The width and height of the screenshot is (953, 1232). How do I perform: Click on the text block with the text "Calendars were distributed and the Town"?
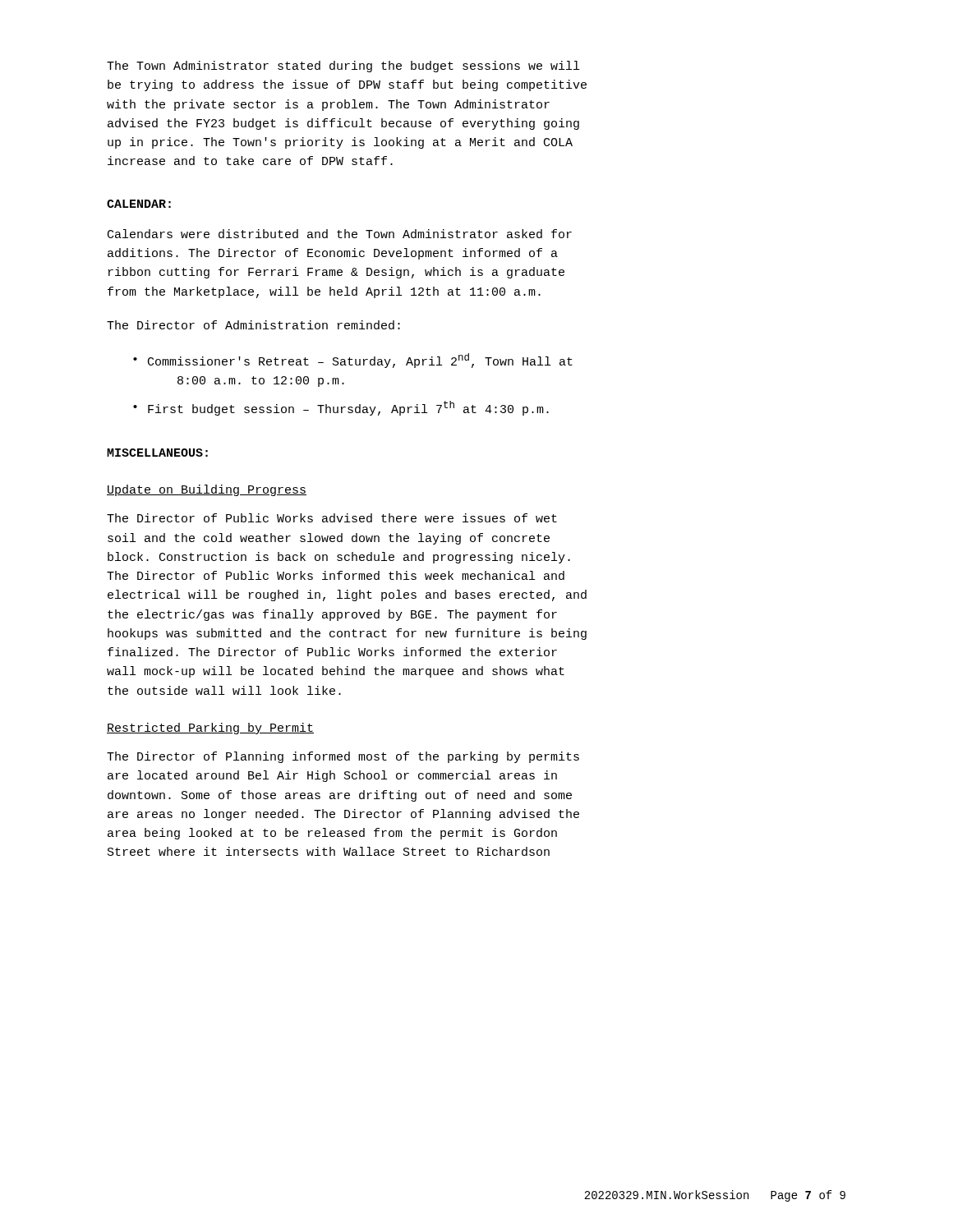pos(340,264)
